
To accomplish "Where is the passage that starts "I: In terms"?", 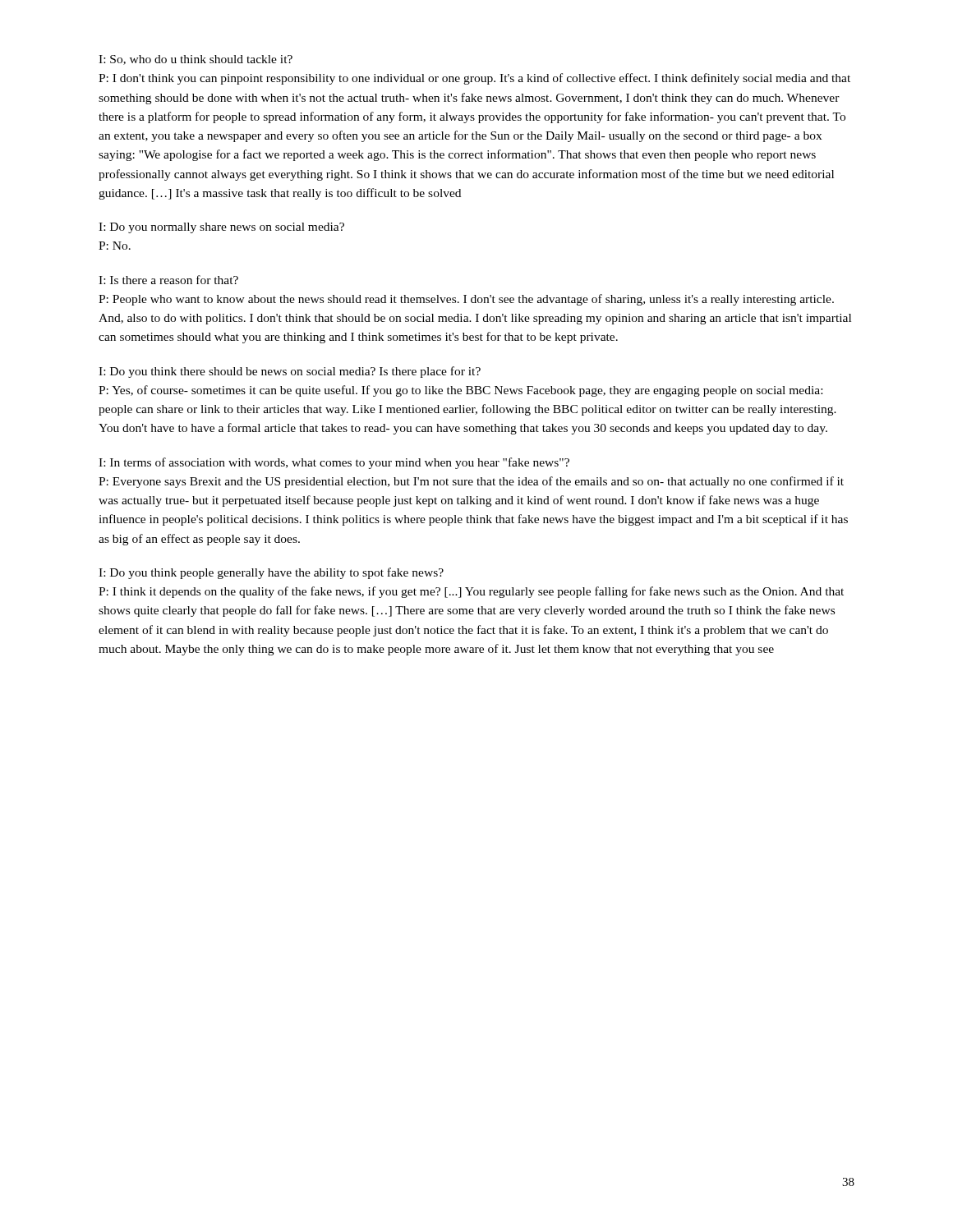I will point(473,500).
